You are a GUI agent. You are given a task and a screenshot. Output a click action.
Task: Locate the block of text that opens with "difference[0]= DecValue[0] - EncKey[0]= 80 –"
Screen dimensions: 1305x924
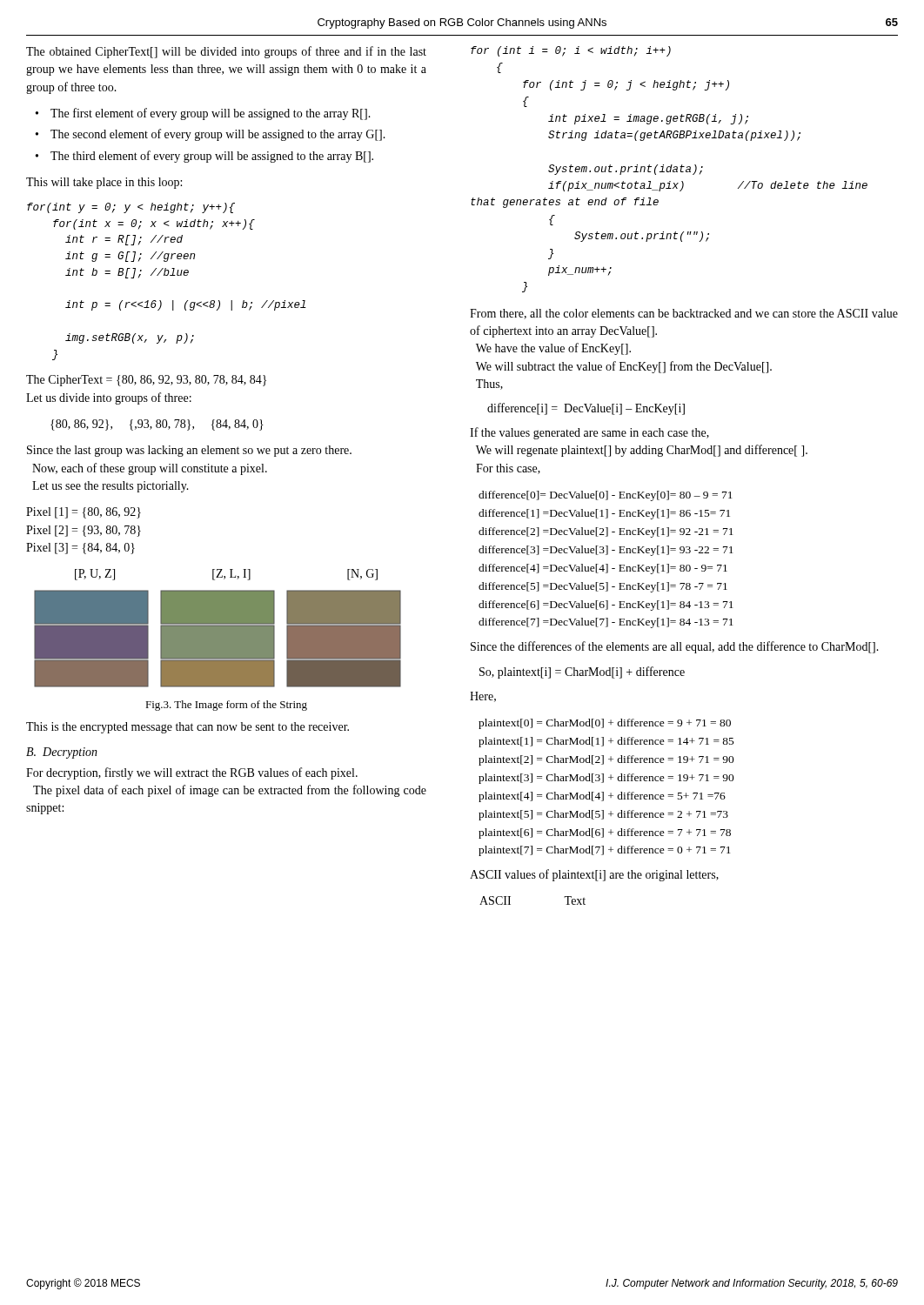[606, 558]
